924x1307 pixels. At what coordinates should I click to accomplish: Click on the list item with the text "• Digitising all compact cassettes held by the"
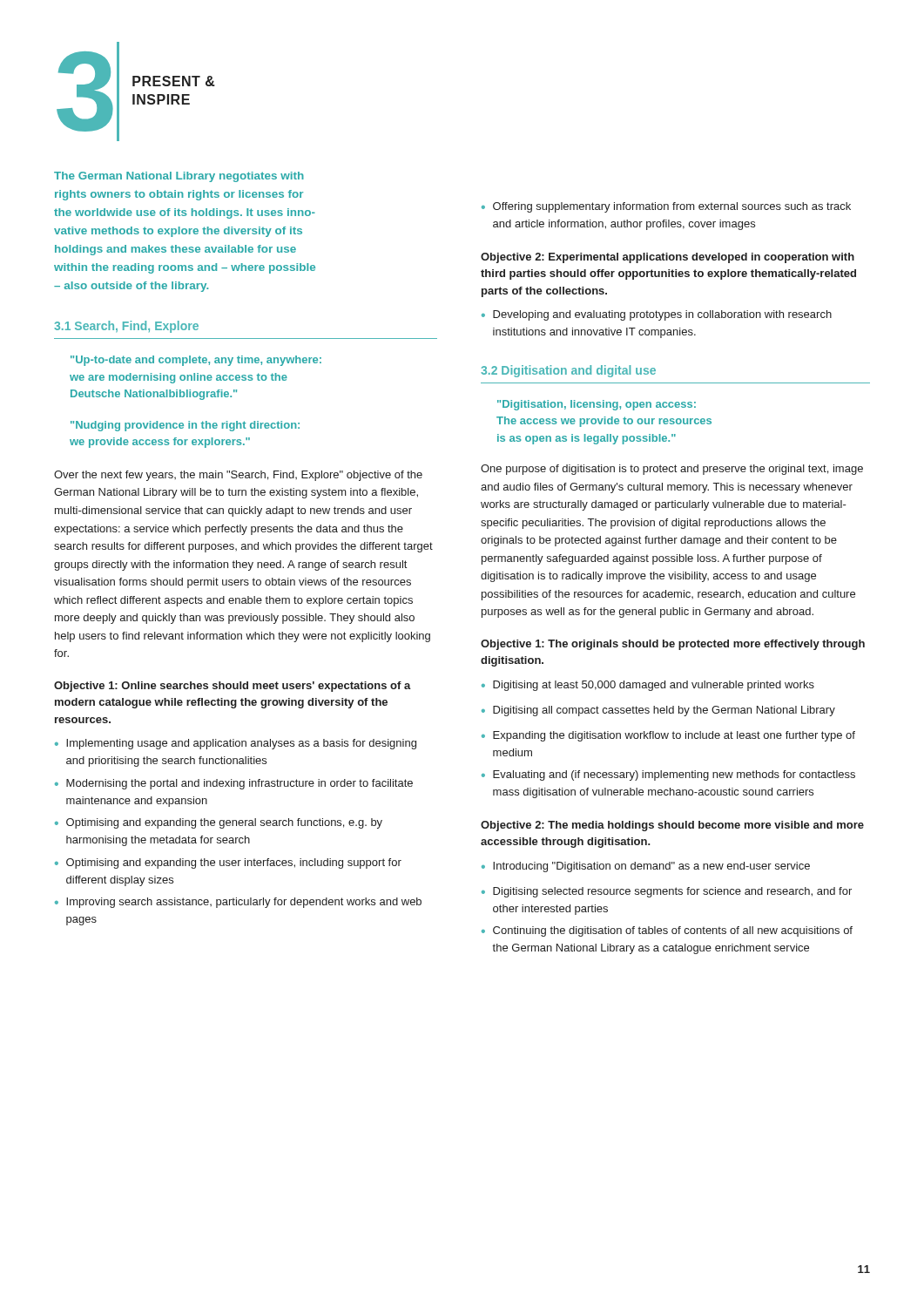pyautogui.click(x=675, y=711)
